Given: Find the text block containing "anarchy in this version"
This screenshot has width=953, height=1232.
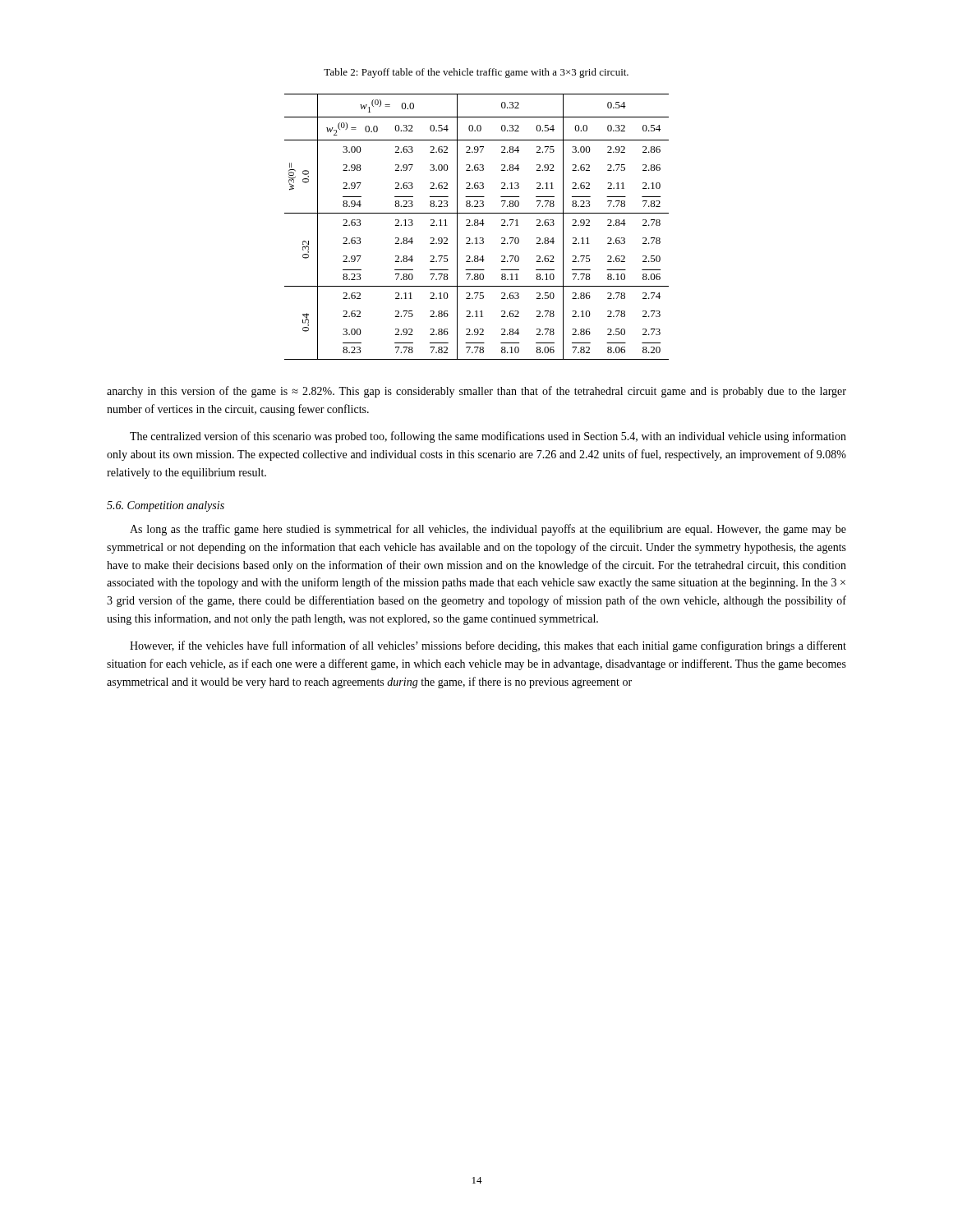Looking at the screenshot, I should coord(476,400).
